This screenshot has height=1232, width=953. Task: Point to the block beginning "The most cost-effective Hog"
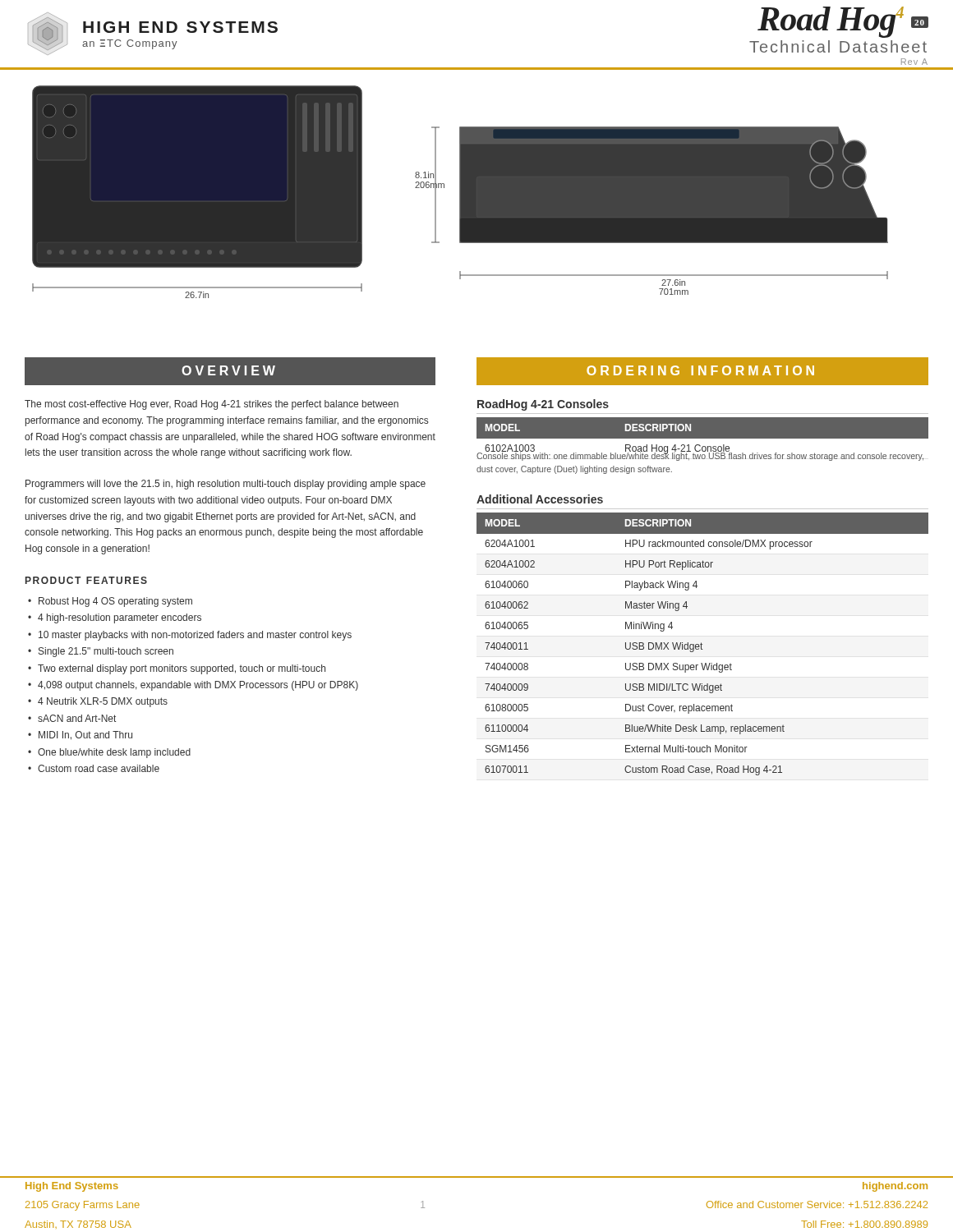pyautogui.click(x=230, y=428)
